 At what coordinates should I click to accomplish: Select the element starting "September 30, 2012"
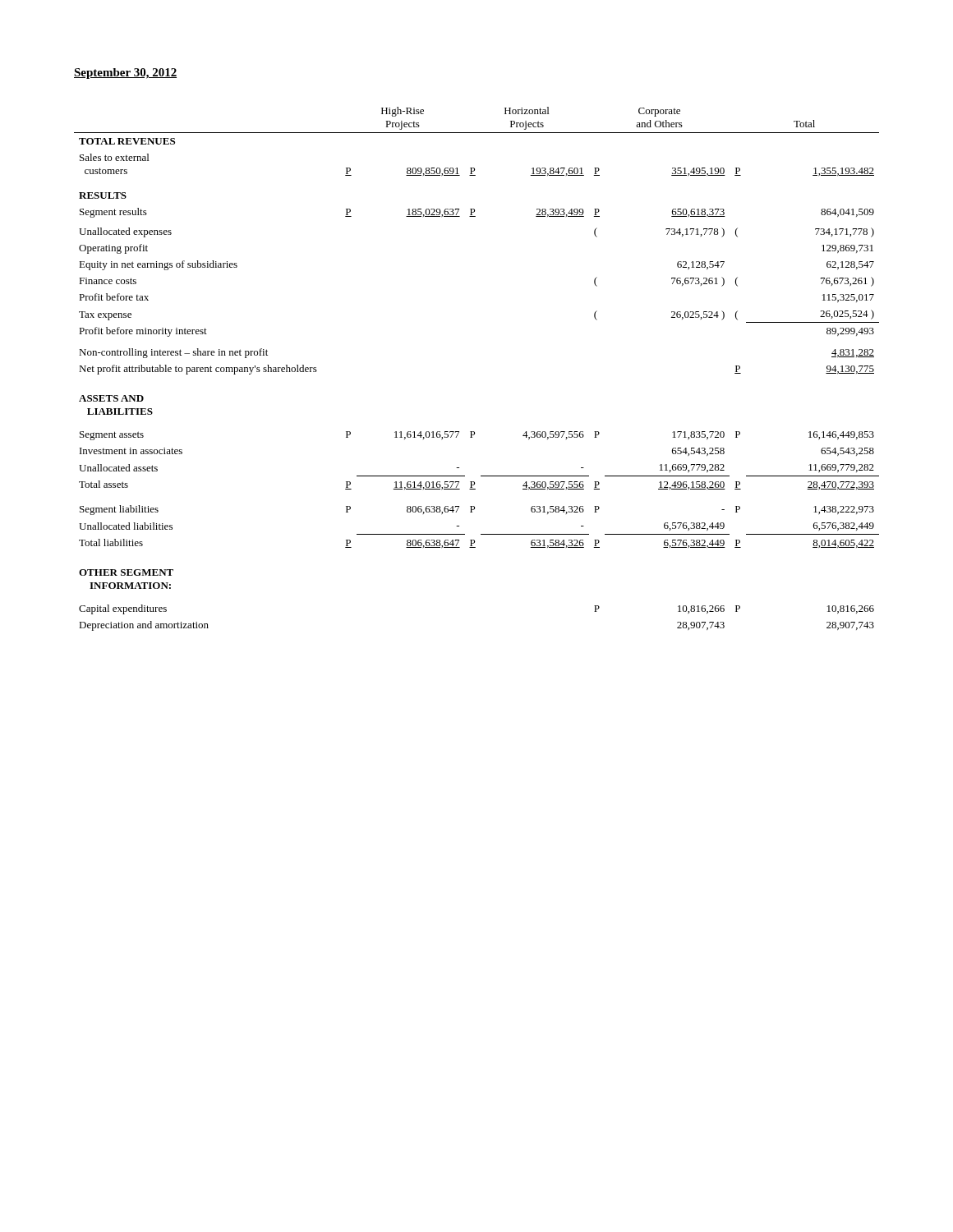pos(125,72)
